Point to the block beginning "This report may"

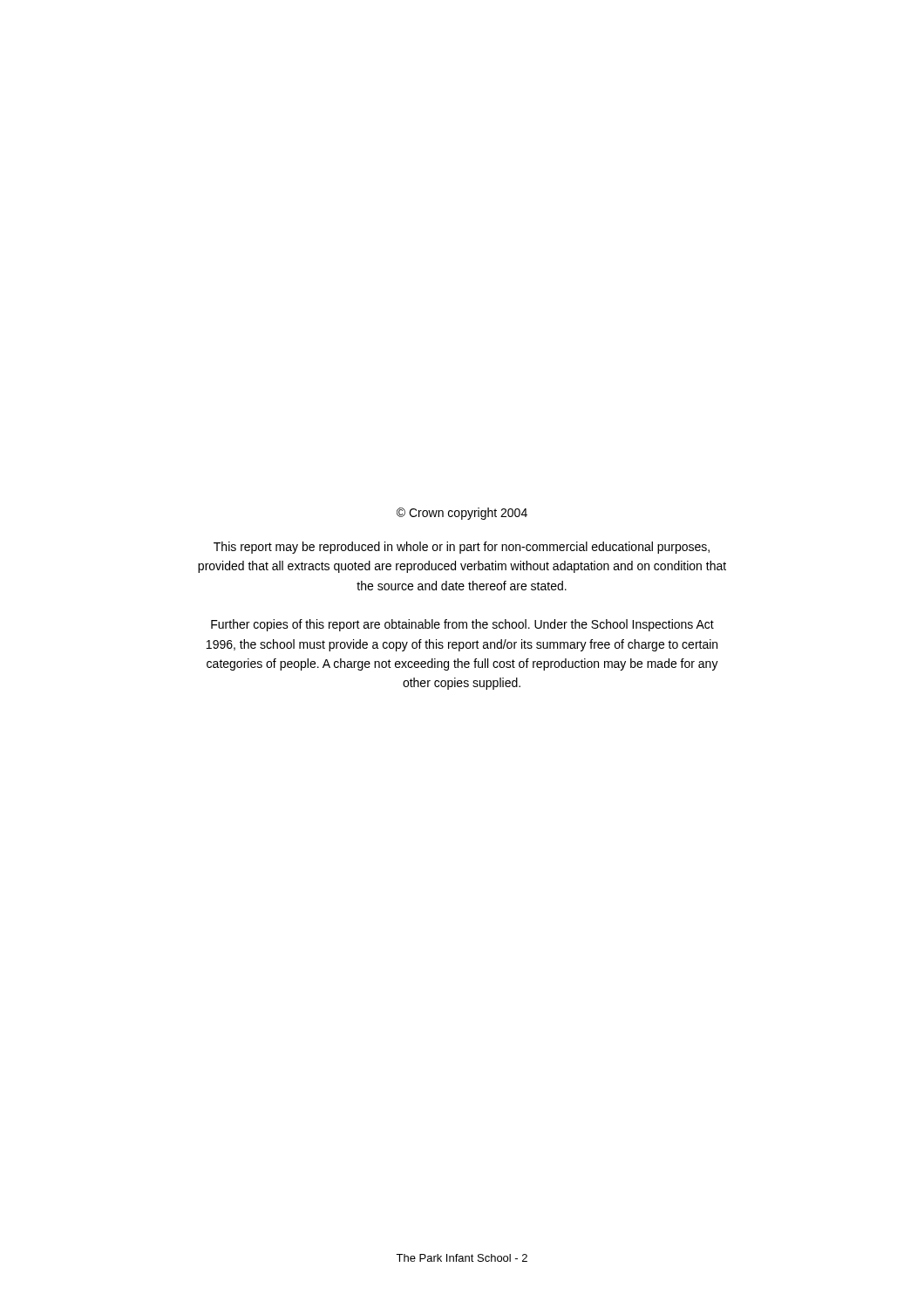click(462, 566)
